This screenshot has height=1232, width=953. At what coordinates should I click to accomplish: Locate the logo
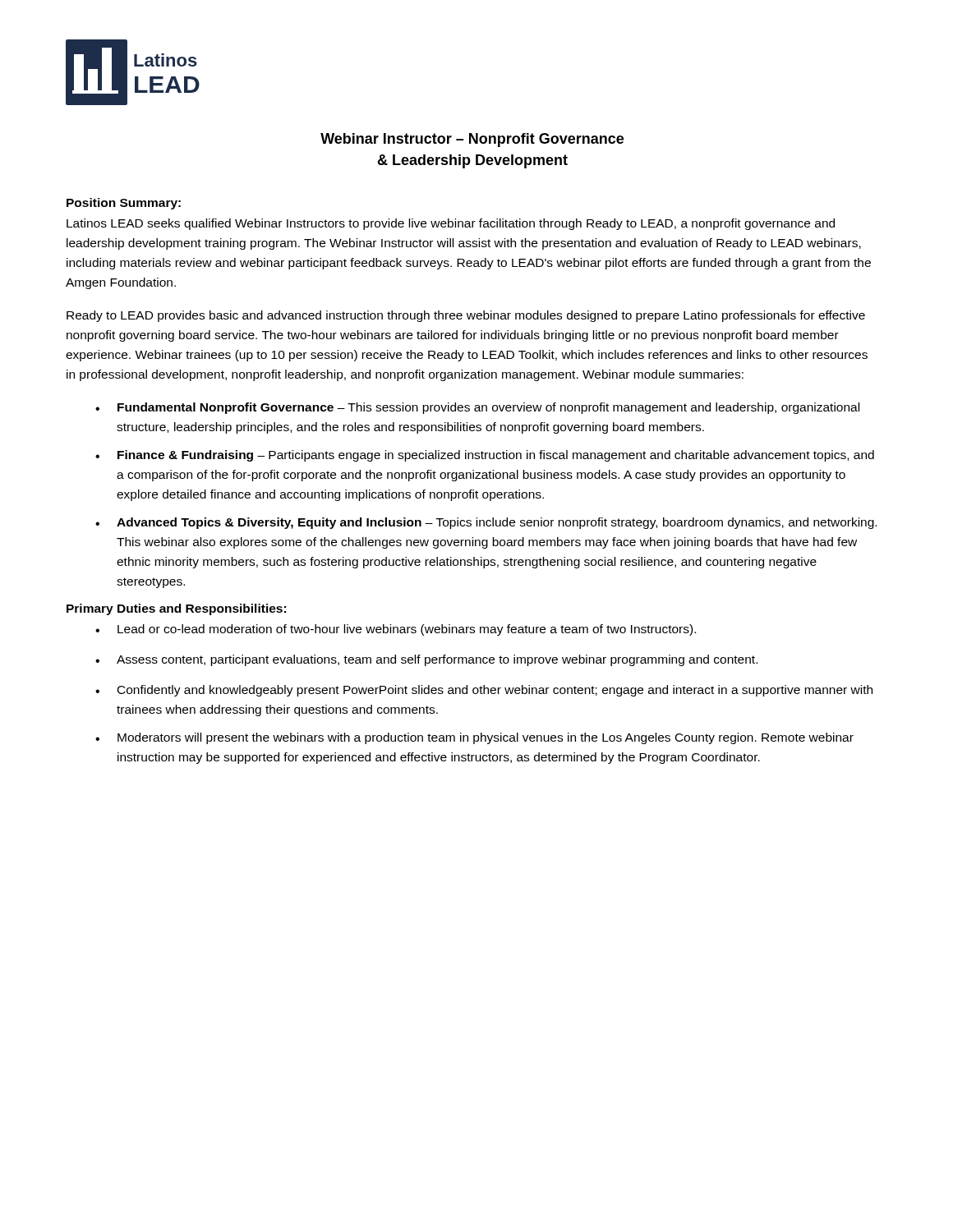coord(472,72)
